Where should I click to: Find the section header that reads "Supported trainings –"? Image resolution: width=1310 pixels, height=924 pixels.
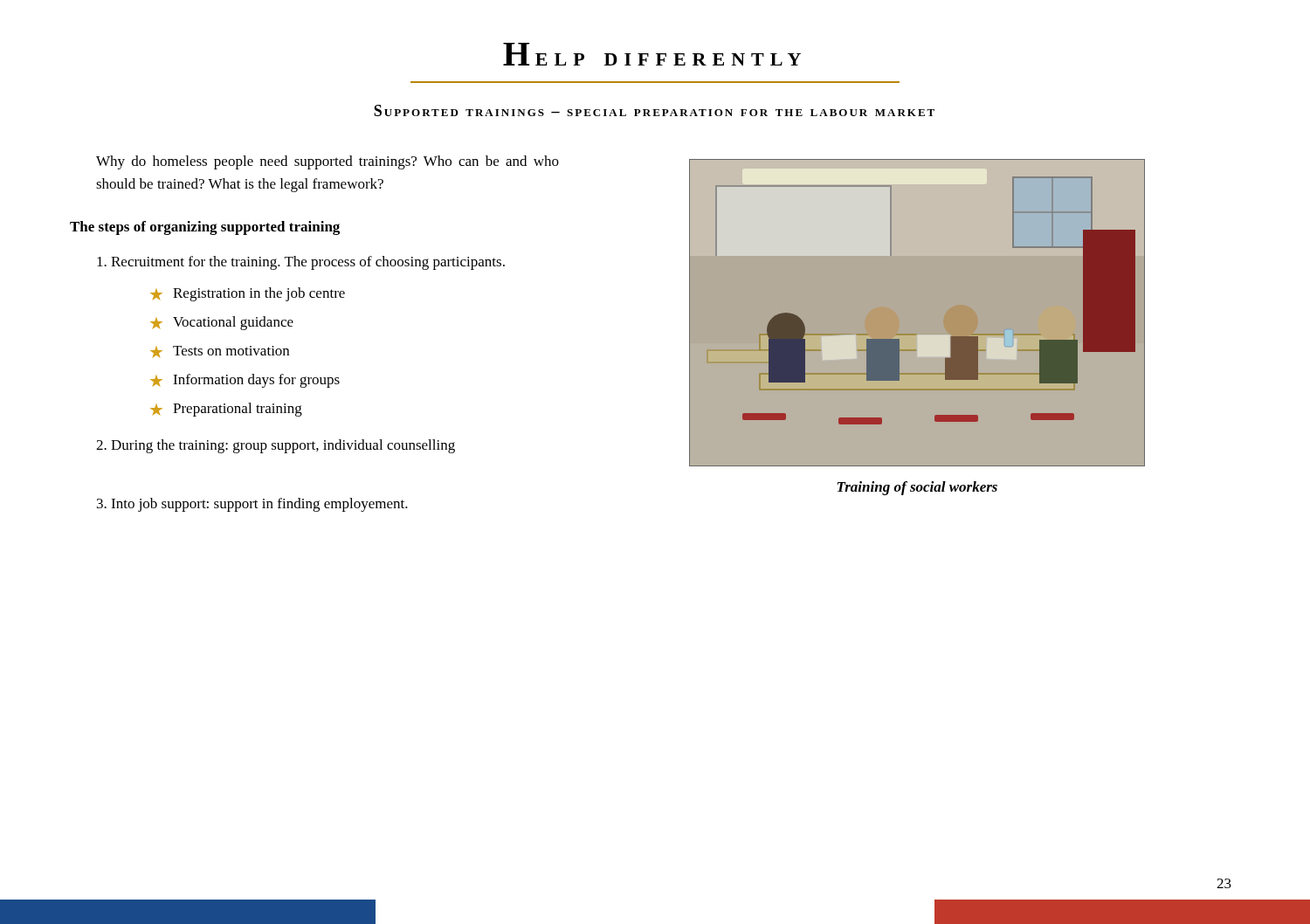pos(655,111)
